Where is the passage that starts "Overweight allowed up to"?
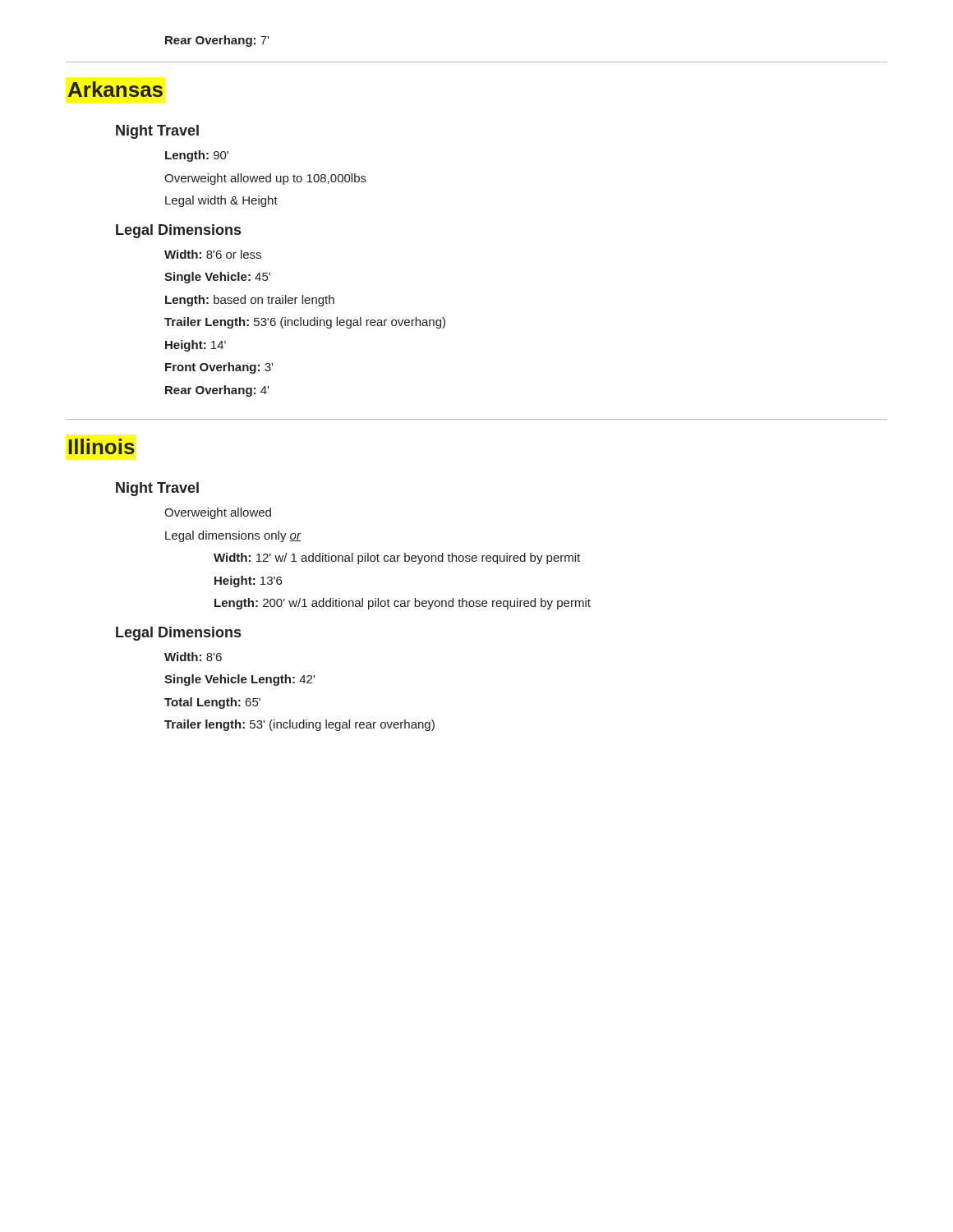 [x=265, y=177]
